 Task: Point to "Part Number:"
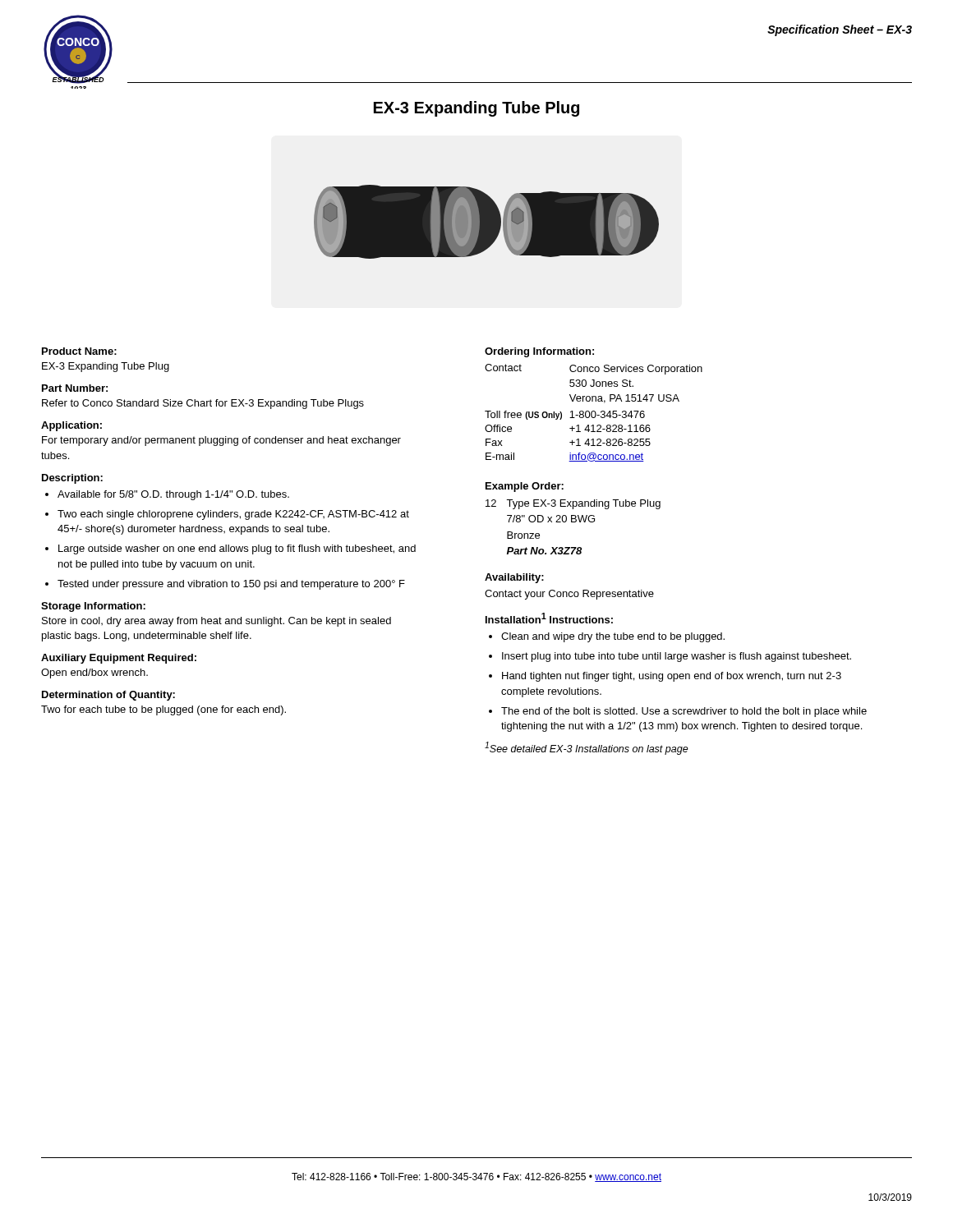[x=75, y=388]
